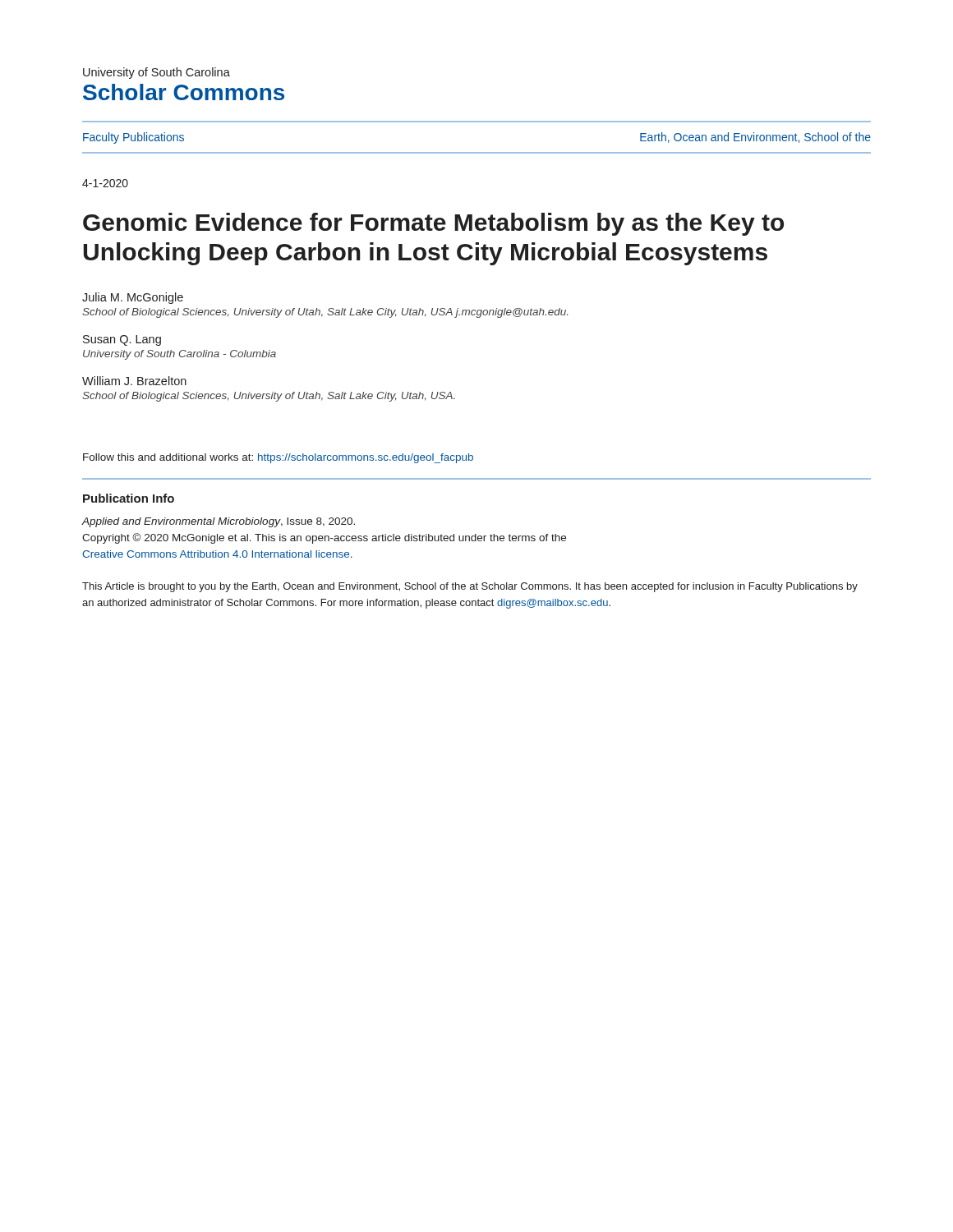This screenshot has width=953, height=1232.
Task: Navigate to the region starting "William J. Brazelton School of Biological Sciences, University"
Action: click(x=134, y=381)
